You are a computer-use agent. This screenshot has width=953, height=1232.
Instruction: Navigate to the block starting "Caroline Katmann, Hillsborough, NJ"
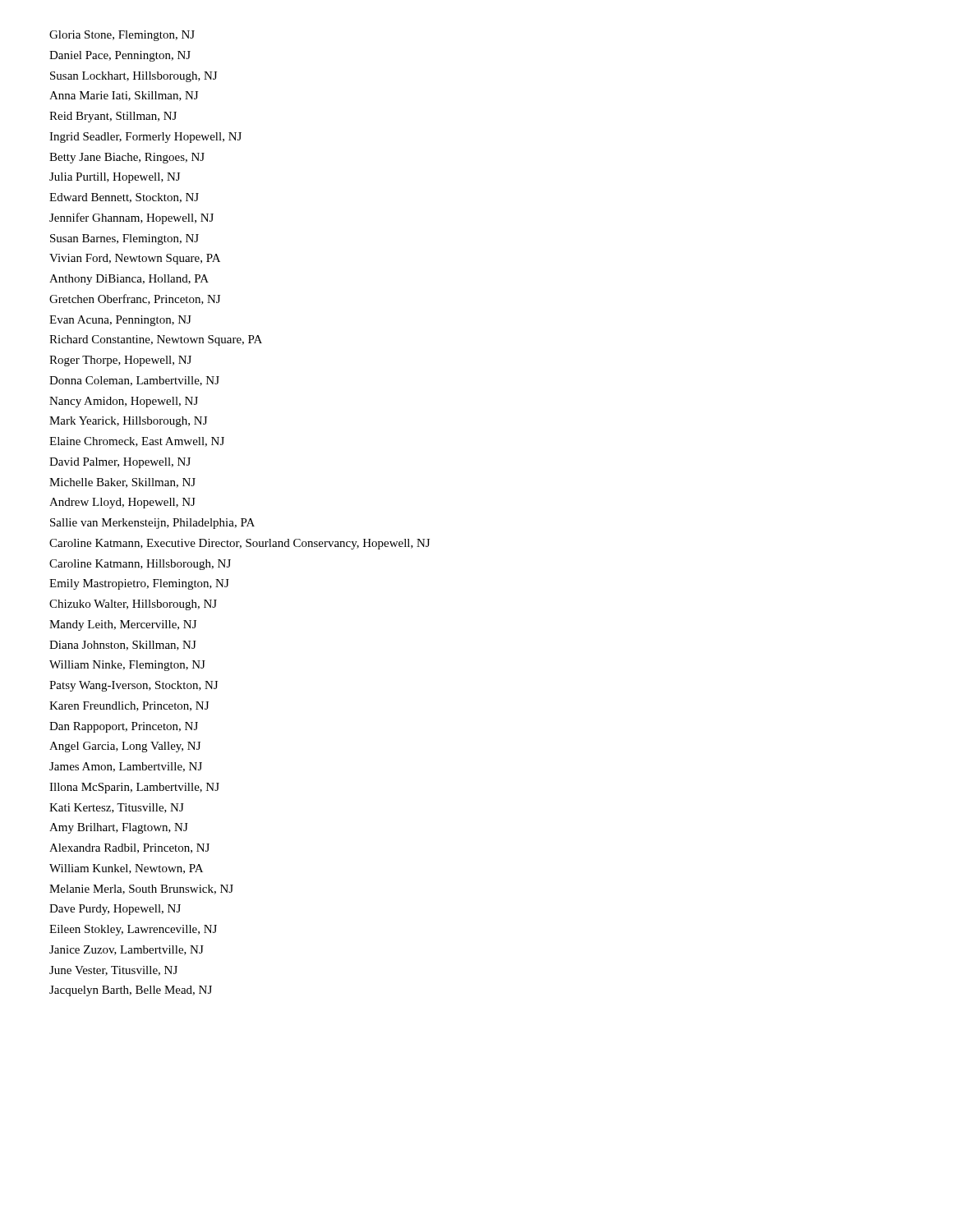click(x=140, y=563)
